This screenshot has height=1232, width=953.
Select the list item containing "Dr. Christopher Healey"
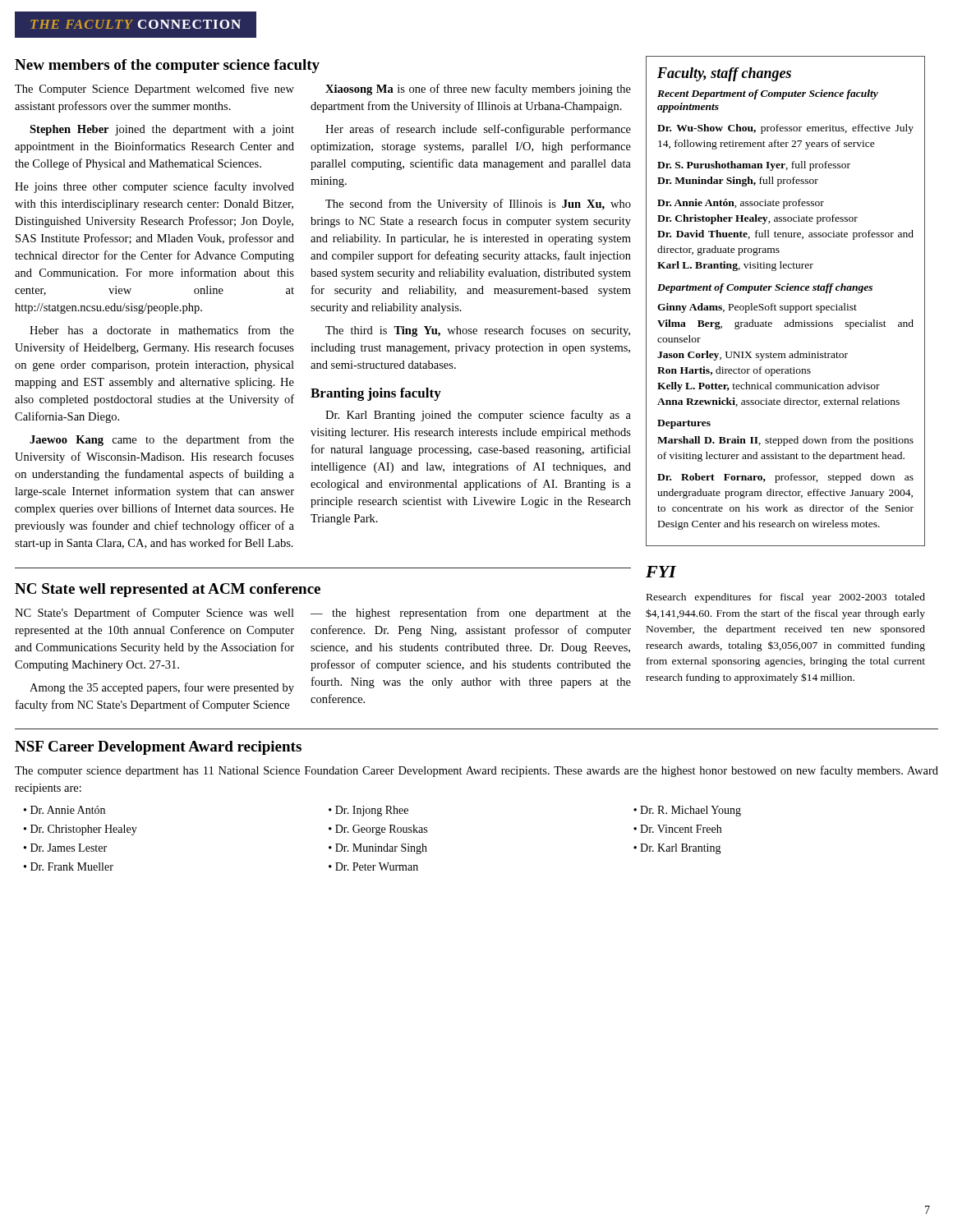click(x=83, y=829)
